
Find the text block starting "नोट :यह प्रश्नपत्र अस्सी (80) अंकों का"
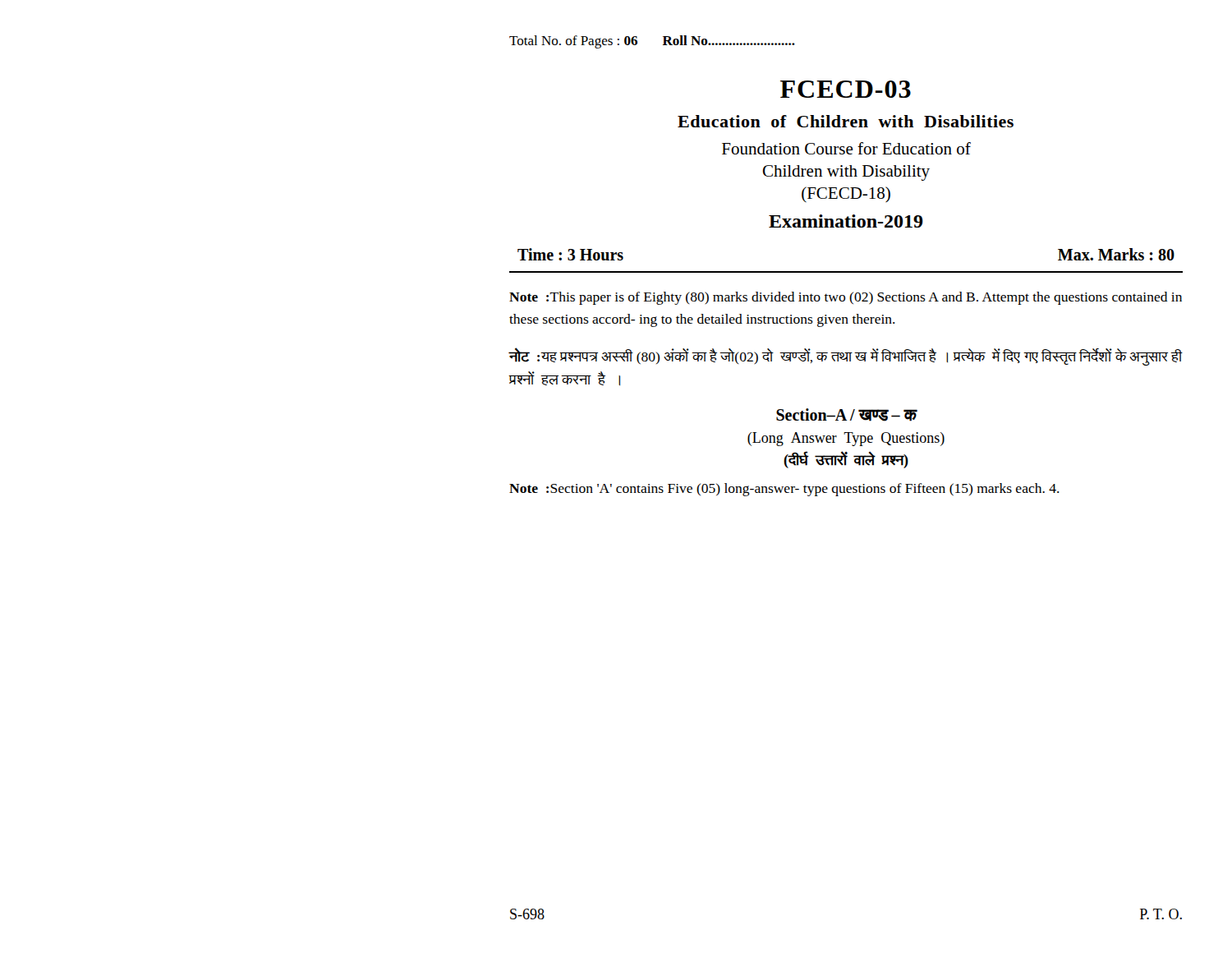(x=846, y=368)
